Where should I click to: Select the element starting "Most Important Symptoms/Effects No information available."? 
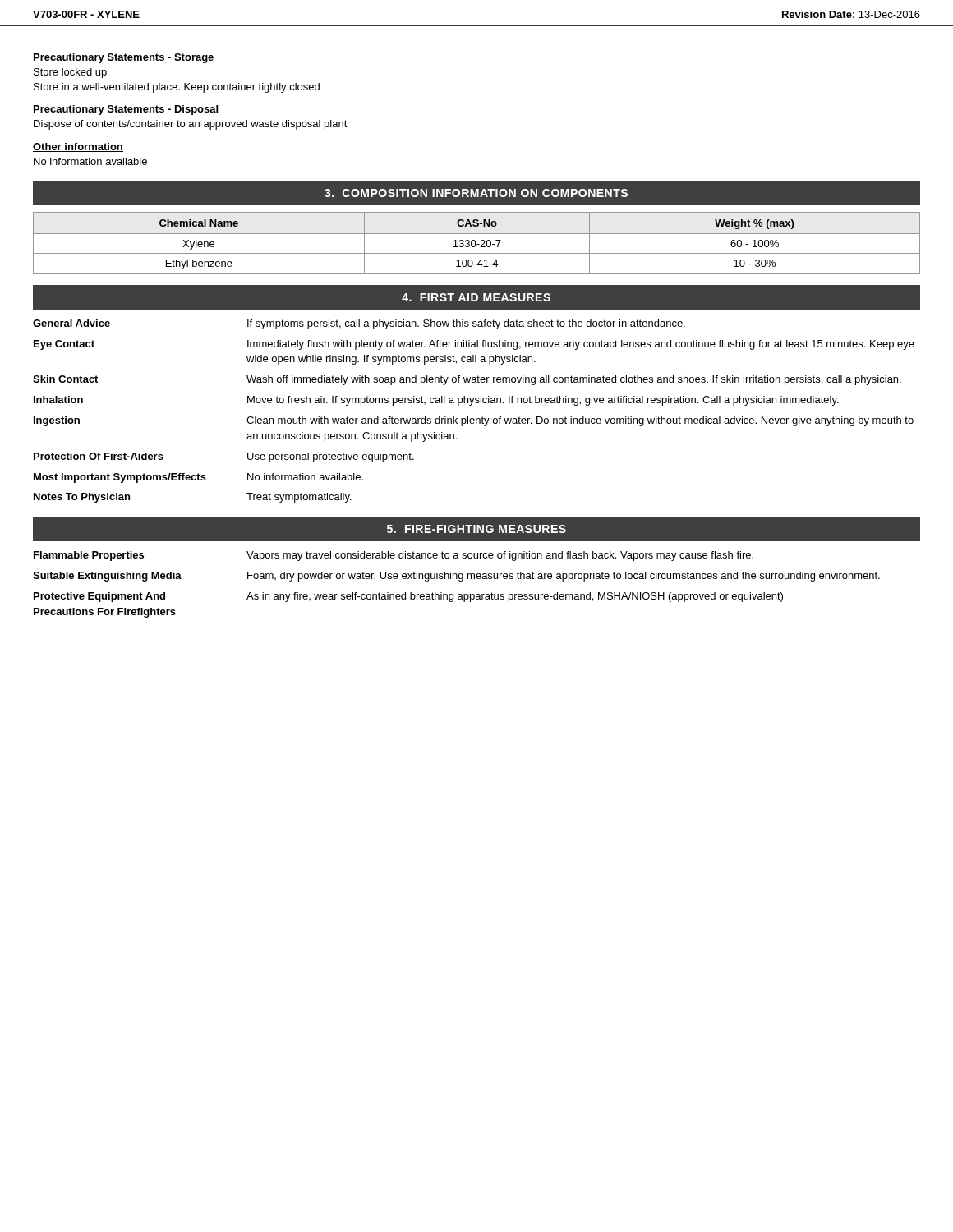[x=198, y=478]
